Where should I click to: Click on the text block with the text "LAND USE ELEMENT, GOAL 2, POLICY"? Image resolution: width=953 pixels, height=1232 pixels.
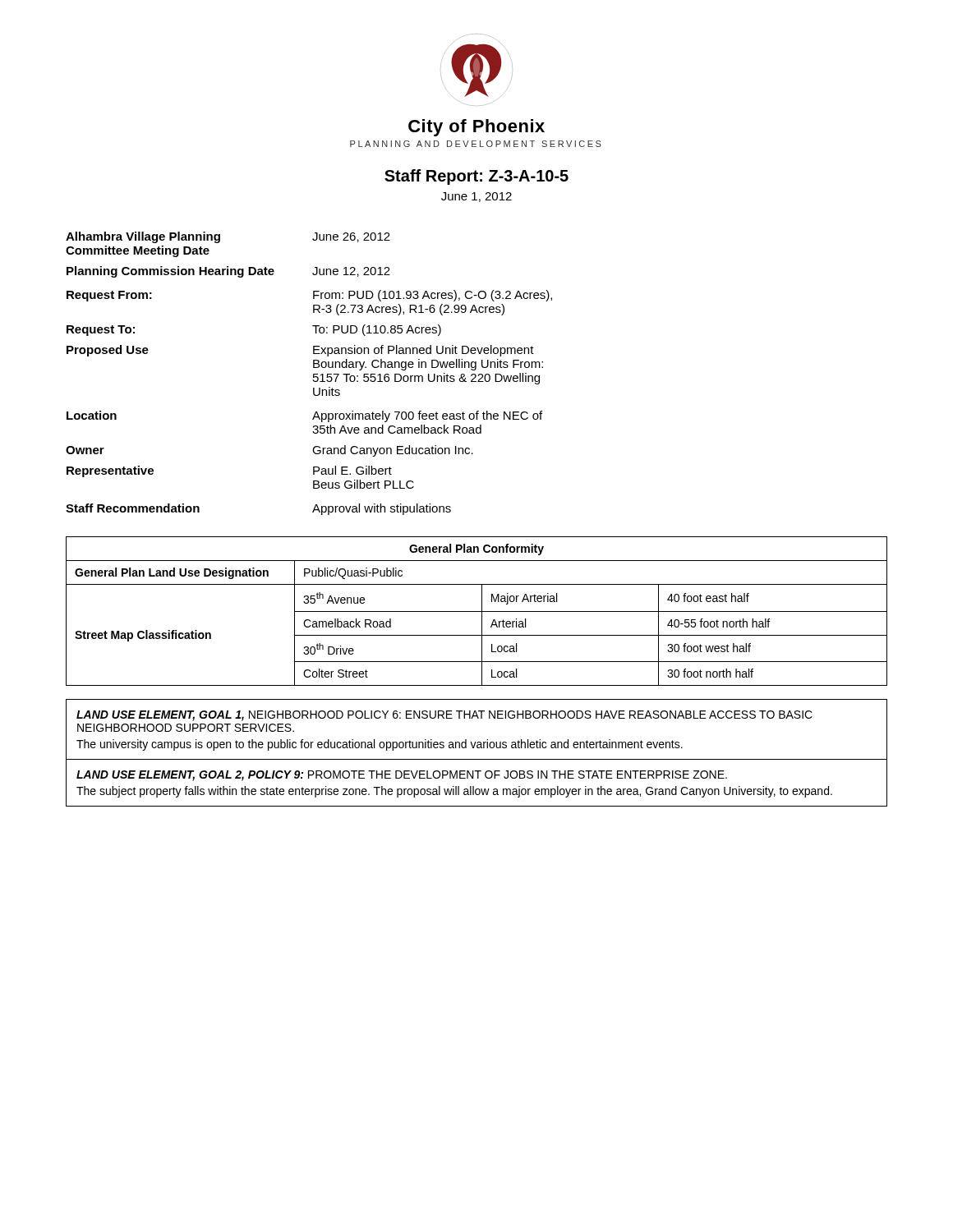pos(476,783)
